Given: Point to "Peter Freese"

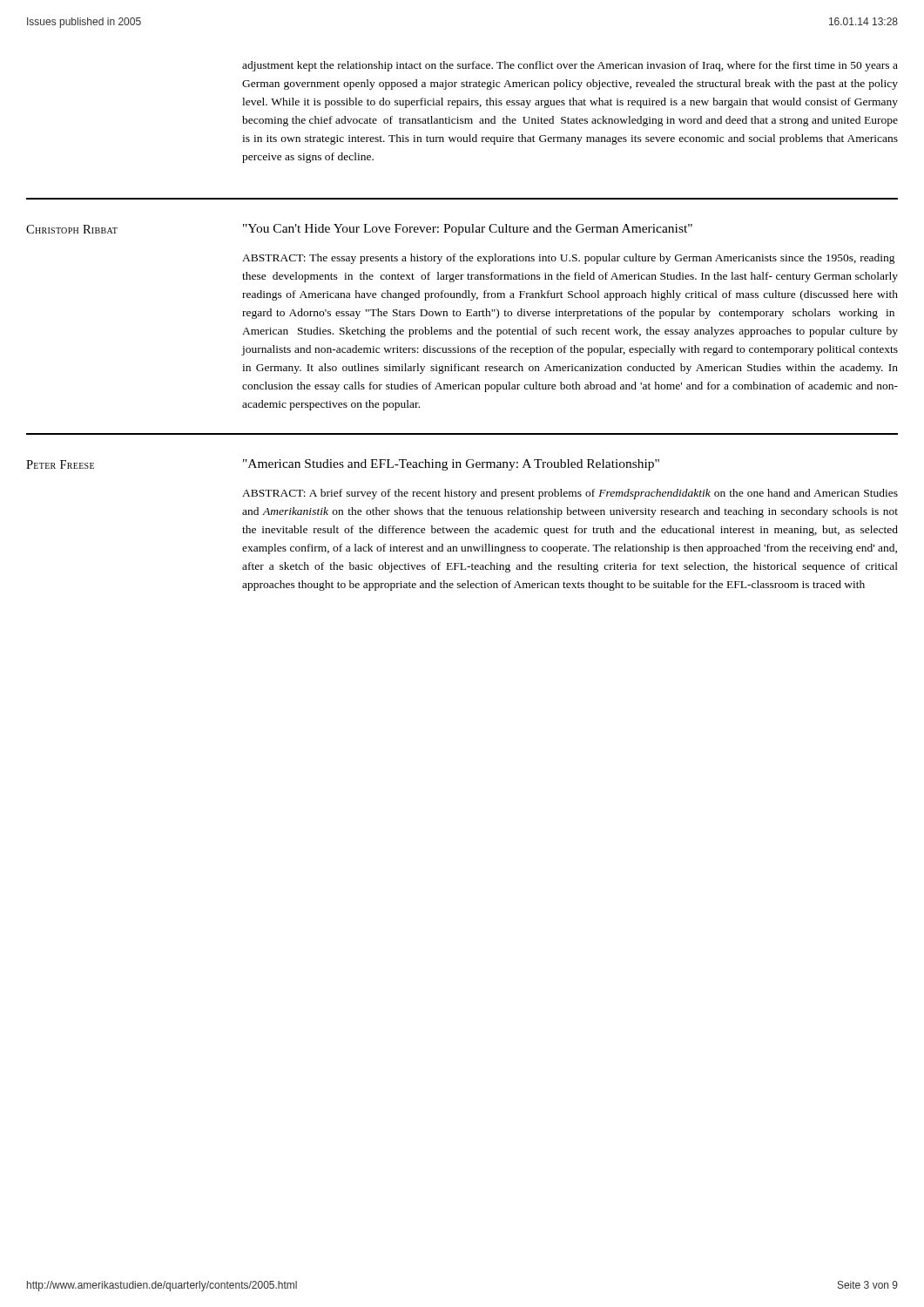Looking at the screenshot, I should click(60, 464).
